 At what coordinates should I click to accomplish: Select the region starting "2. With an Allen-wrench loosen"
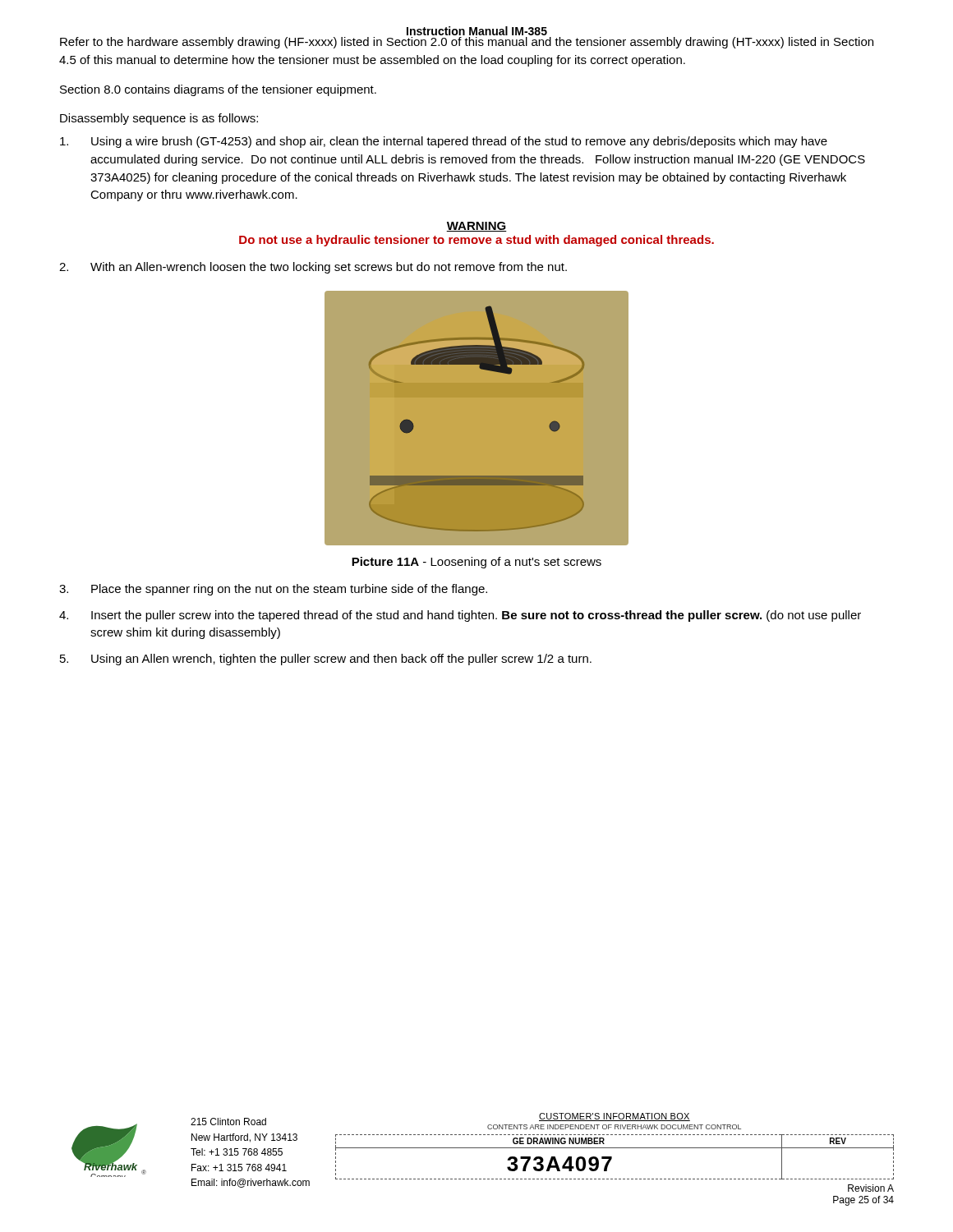476,267
